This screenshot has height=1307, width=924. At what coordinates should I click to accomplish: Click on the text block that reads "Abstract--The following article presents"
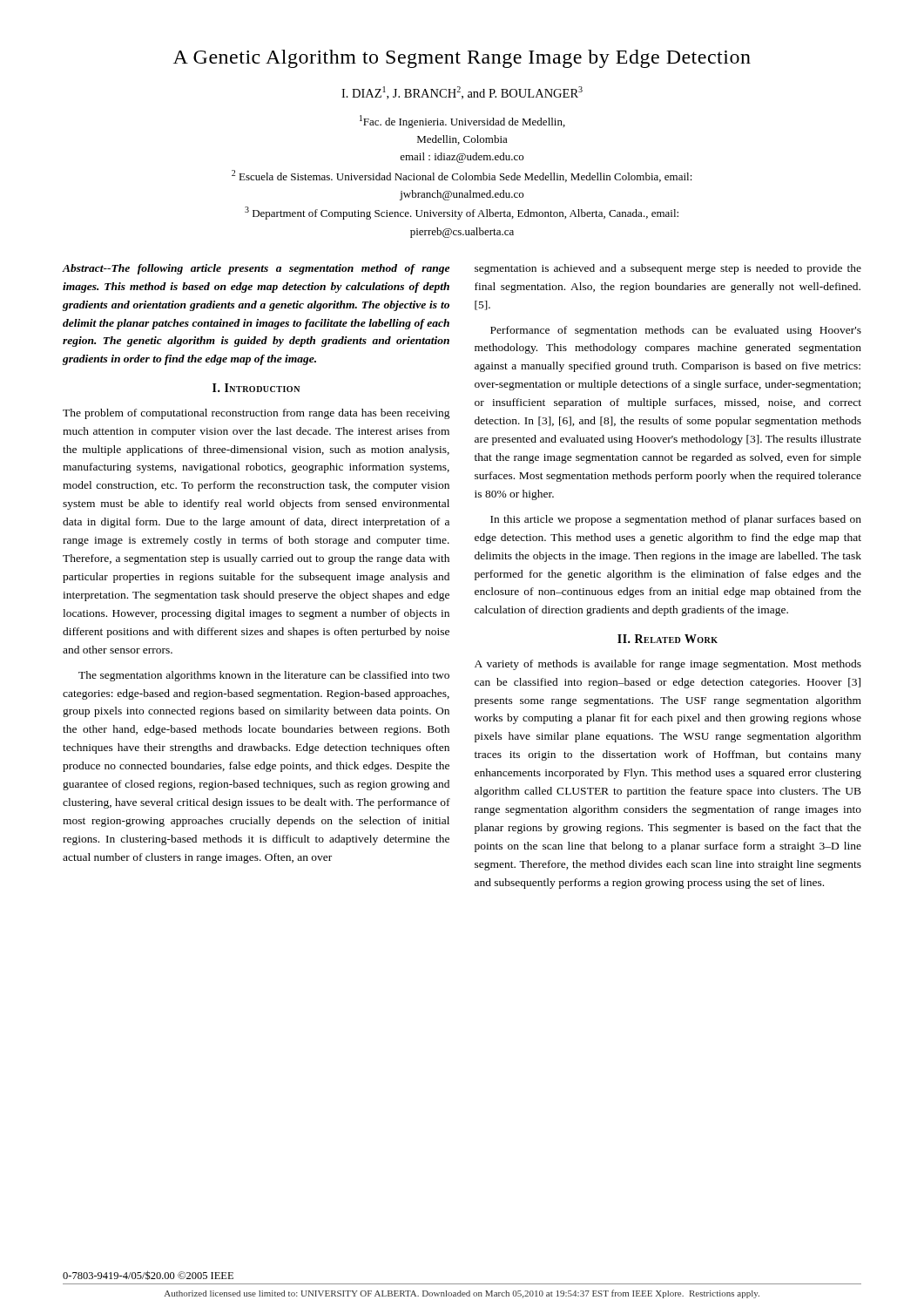pyautogui.click(x=256, y=313)
